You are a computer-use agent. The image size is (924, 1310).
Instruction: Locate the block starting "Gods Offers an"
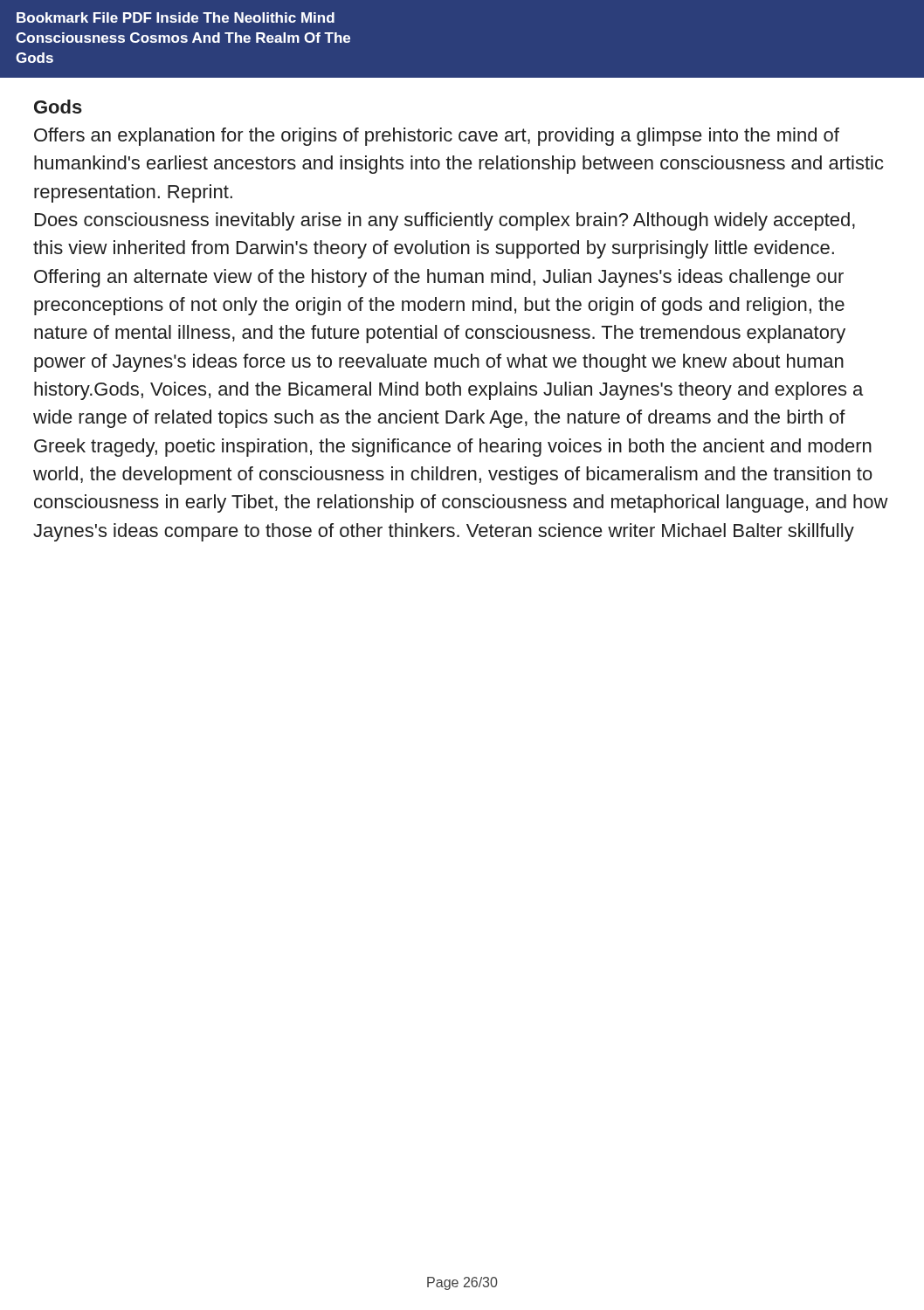tap(462, 319)
